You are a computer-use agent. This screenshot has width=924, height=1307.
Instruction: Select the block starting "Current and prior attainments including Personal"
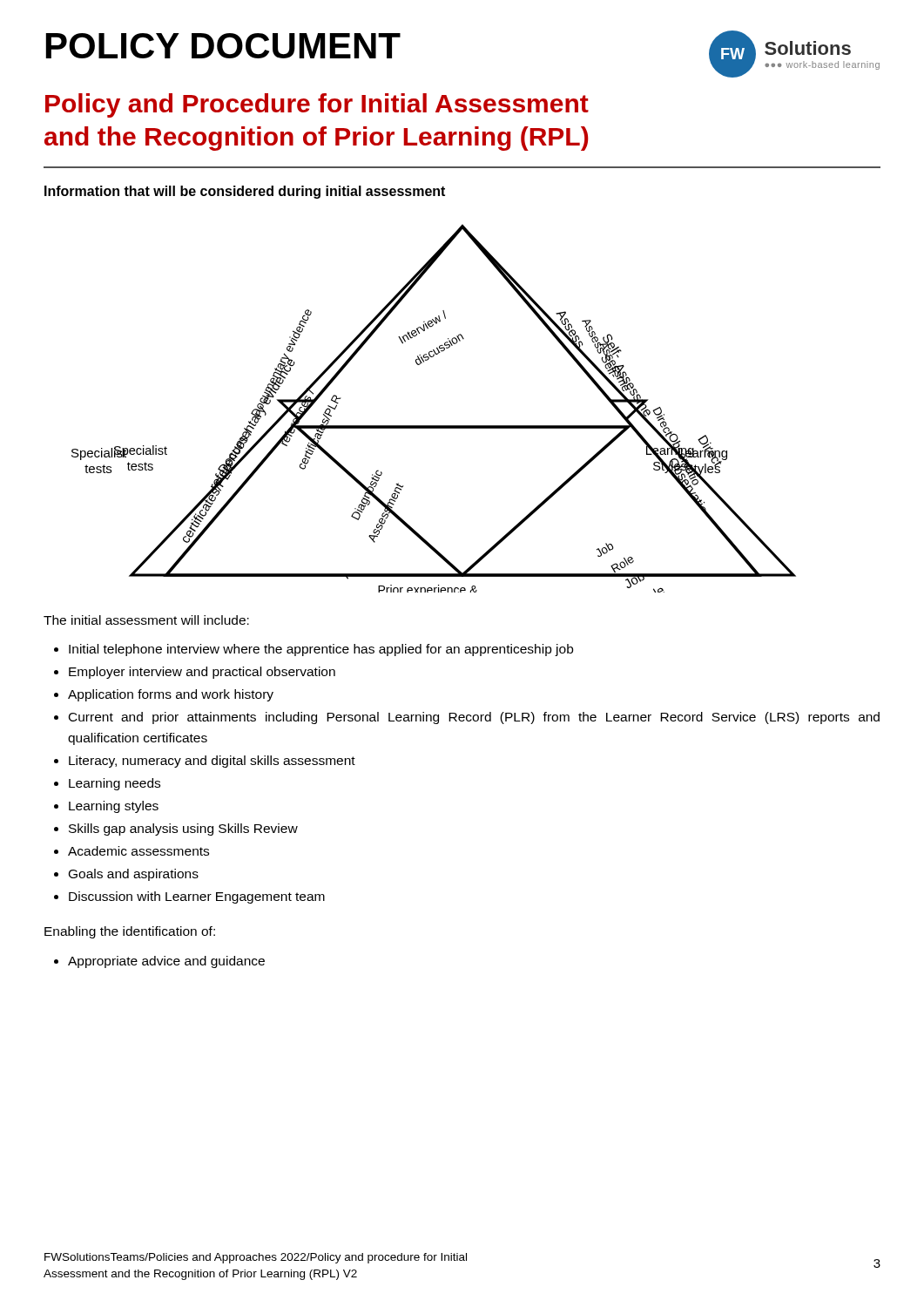[x=474, y=727]
